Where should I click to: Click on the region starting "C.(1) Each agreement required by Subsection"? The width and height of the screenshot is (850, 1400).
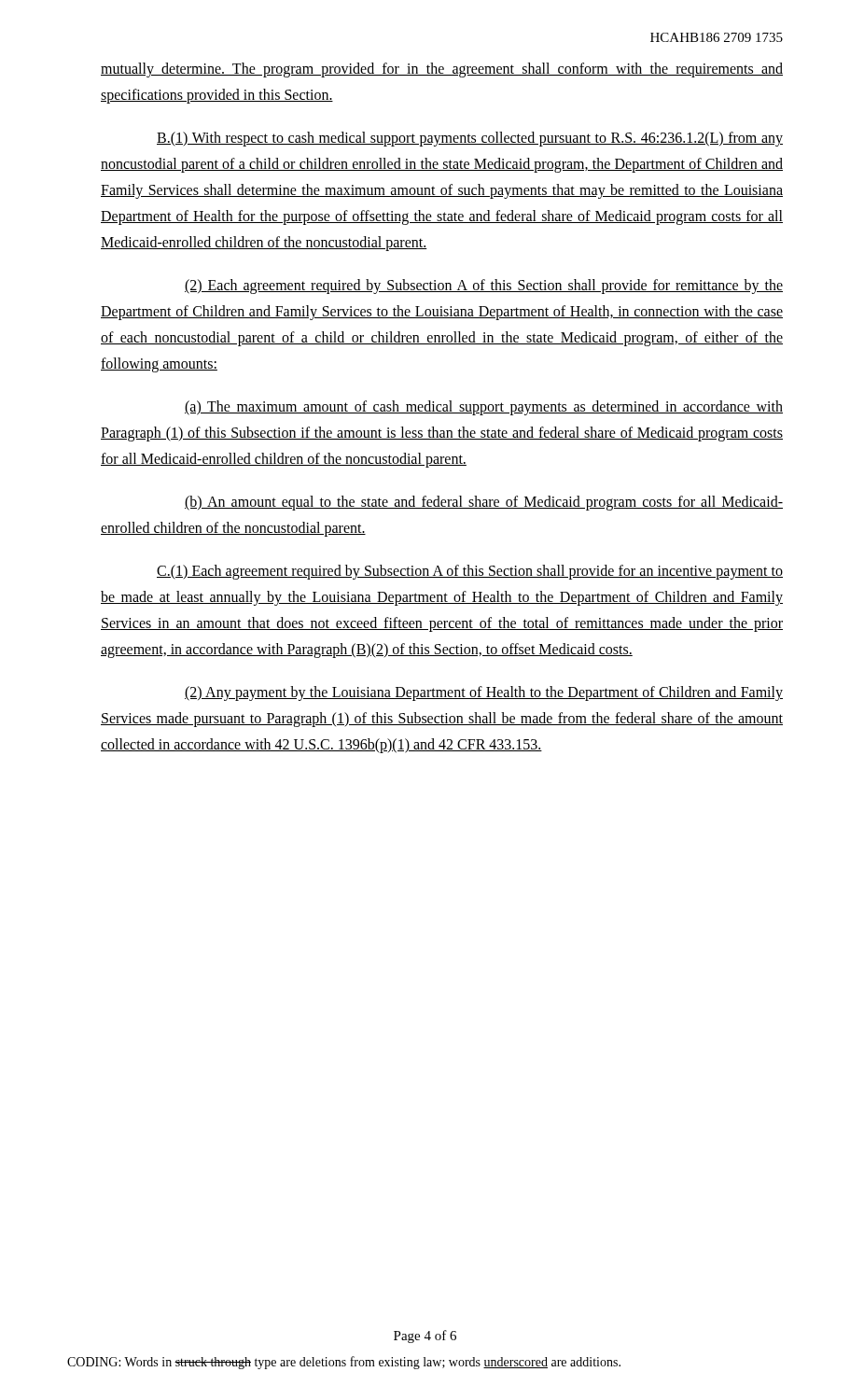tap(442, 610)
